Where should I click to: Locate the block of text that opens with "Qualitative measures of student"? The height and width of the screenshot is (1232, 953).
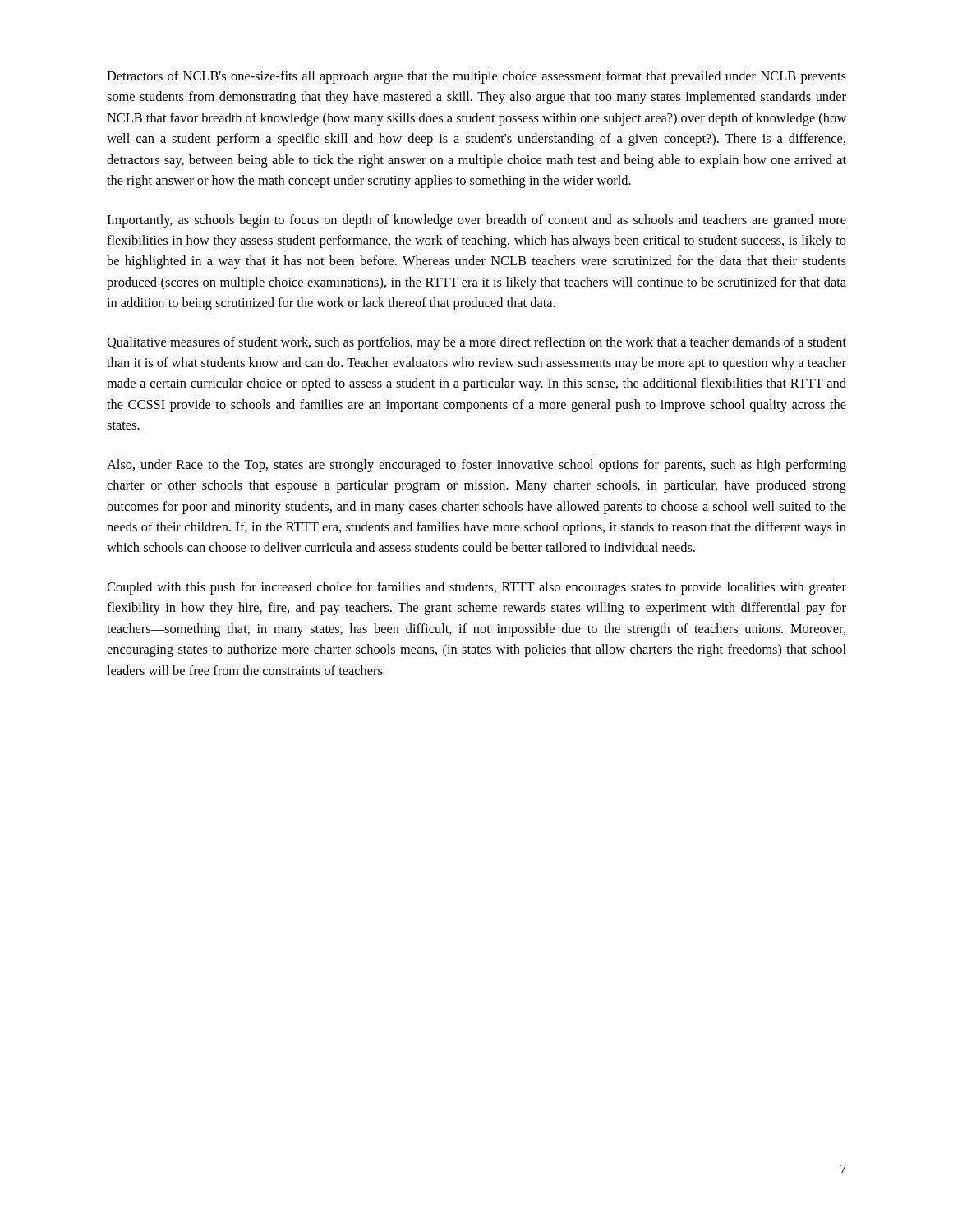point(476,384)
